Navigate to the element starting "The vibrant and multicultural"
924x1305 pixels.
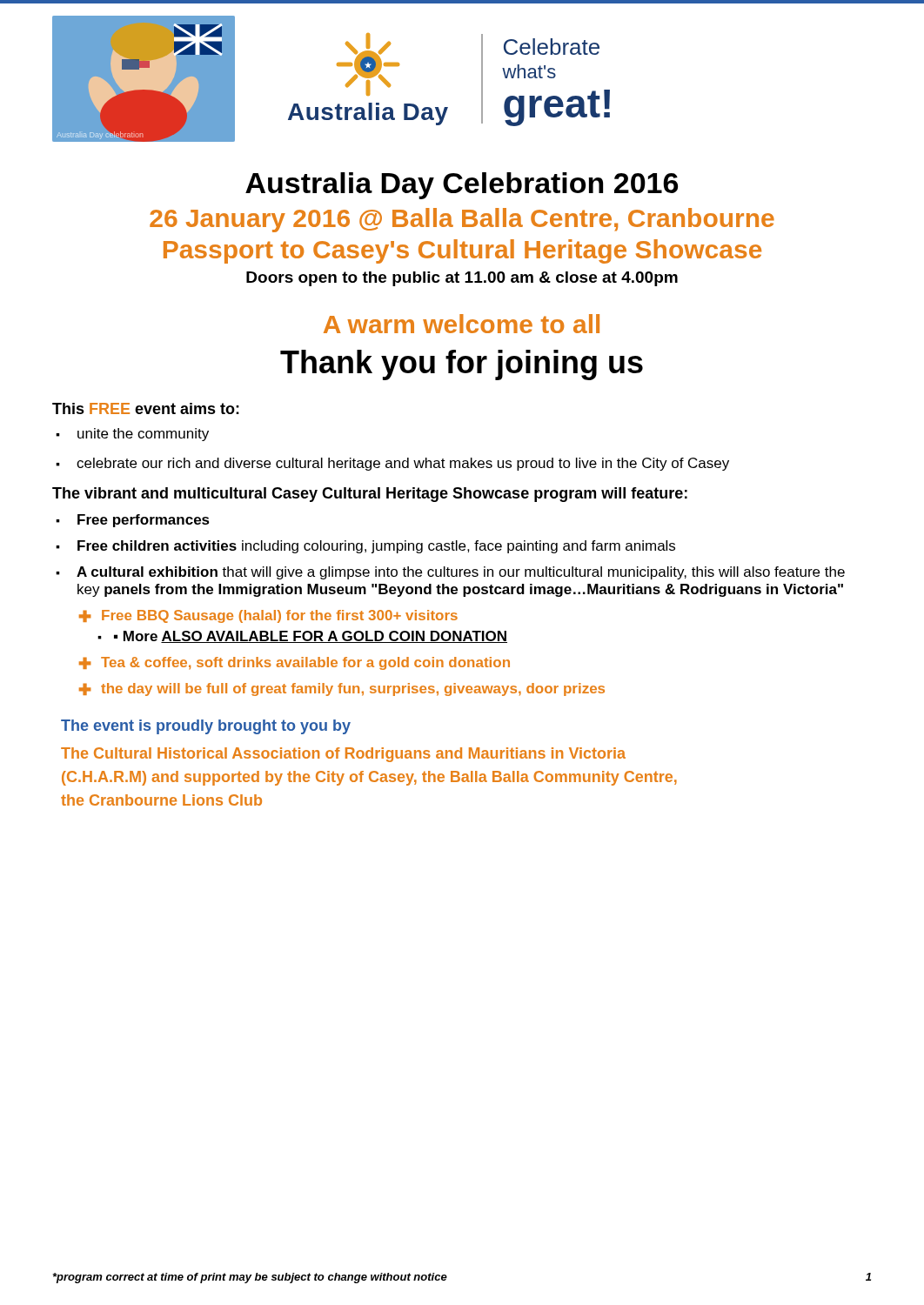370,493
